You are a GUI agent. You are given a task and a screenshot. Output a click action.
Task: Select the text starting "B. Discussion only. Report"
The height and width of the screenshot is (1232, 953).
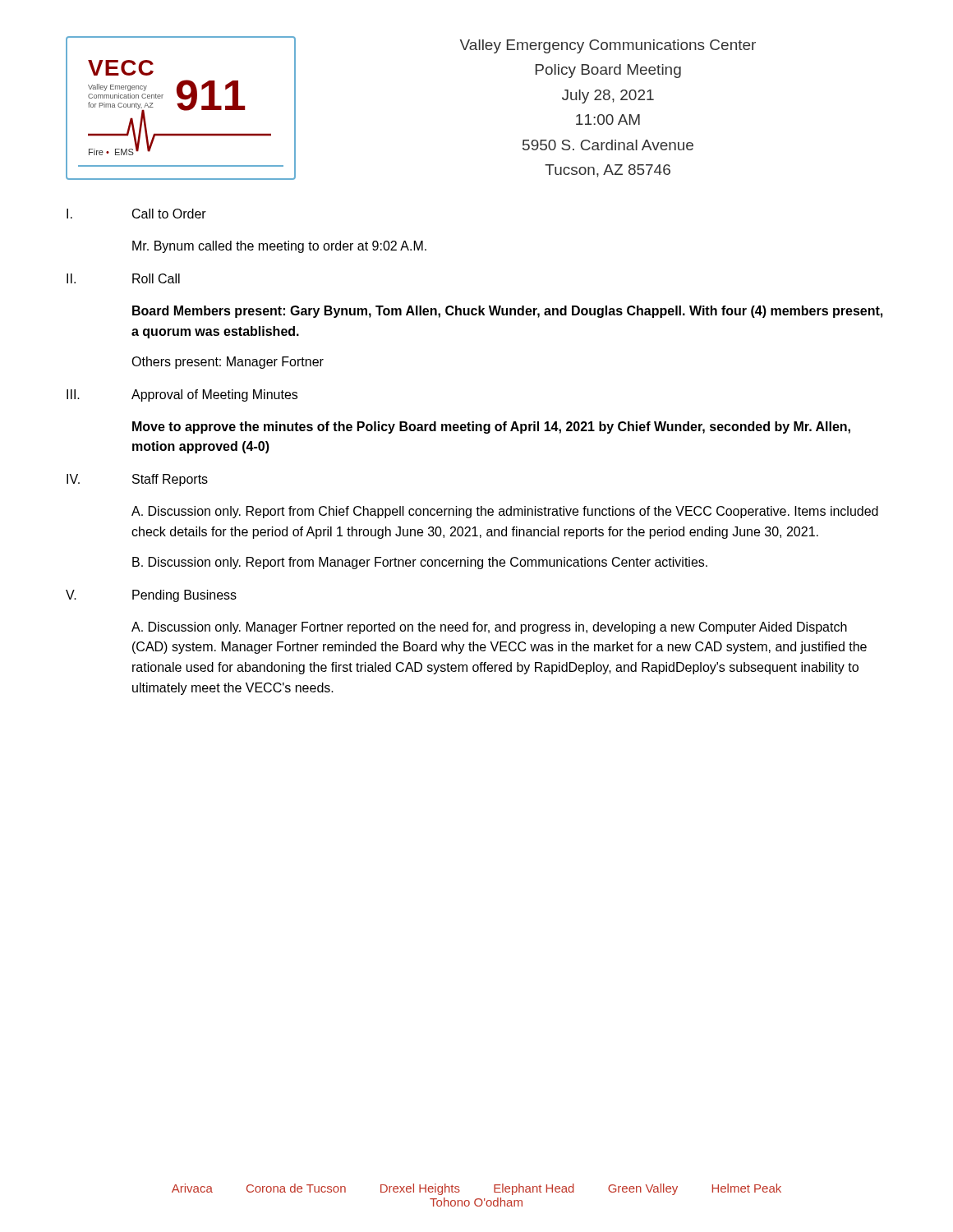pyautogui.click(x=420, y=562)
